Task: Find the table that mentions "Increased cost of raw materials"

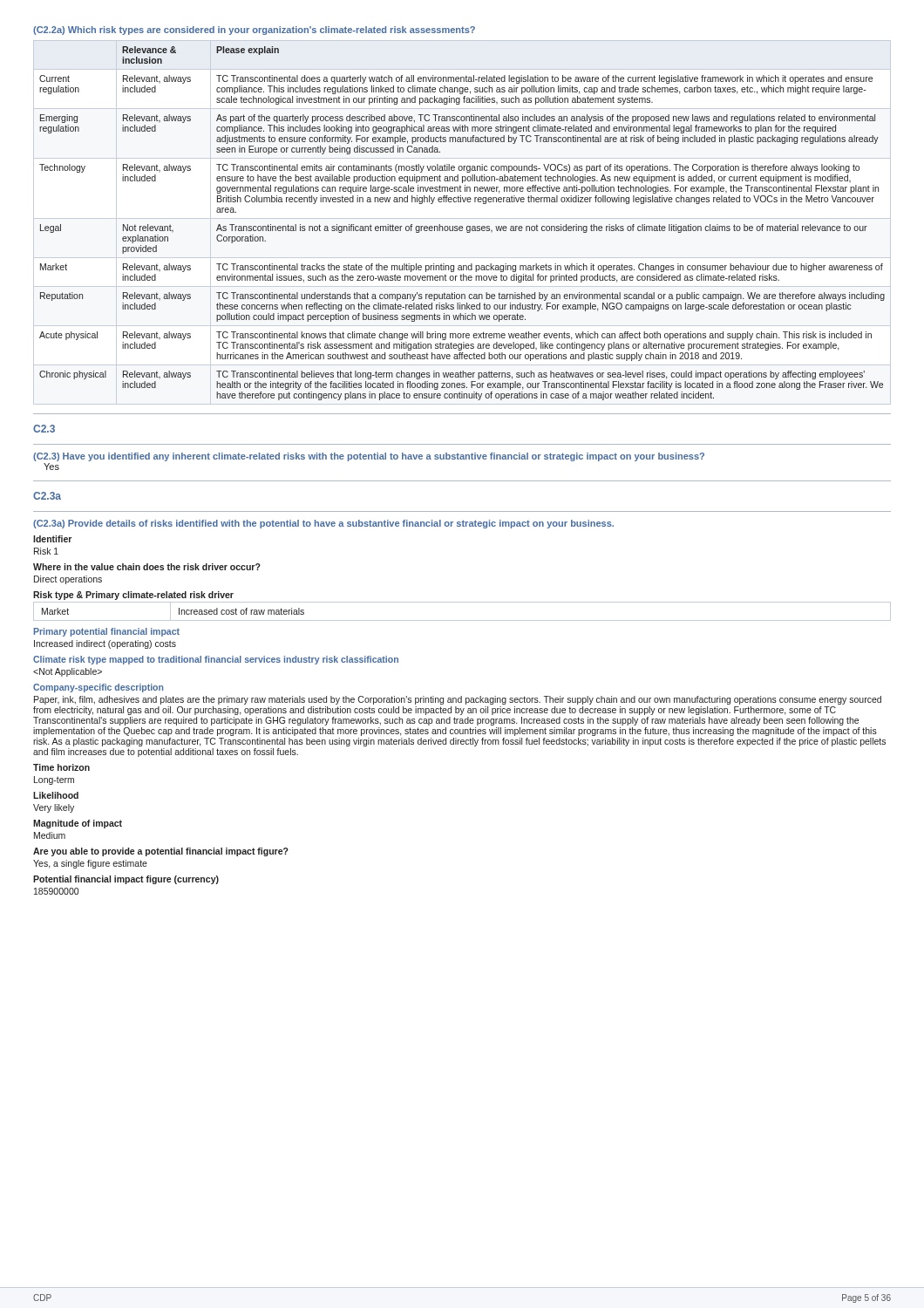Action: [462, 611]
